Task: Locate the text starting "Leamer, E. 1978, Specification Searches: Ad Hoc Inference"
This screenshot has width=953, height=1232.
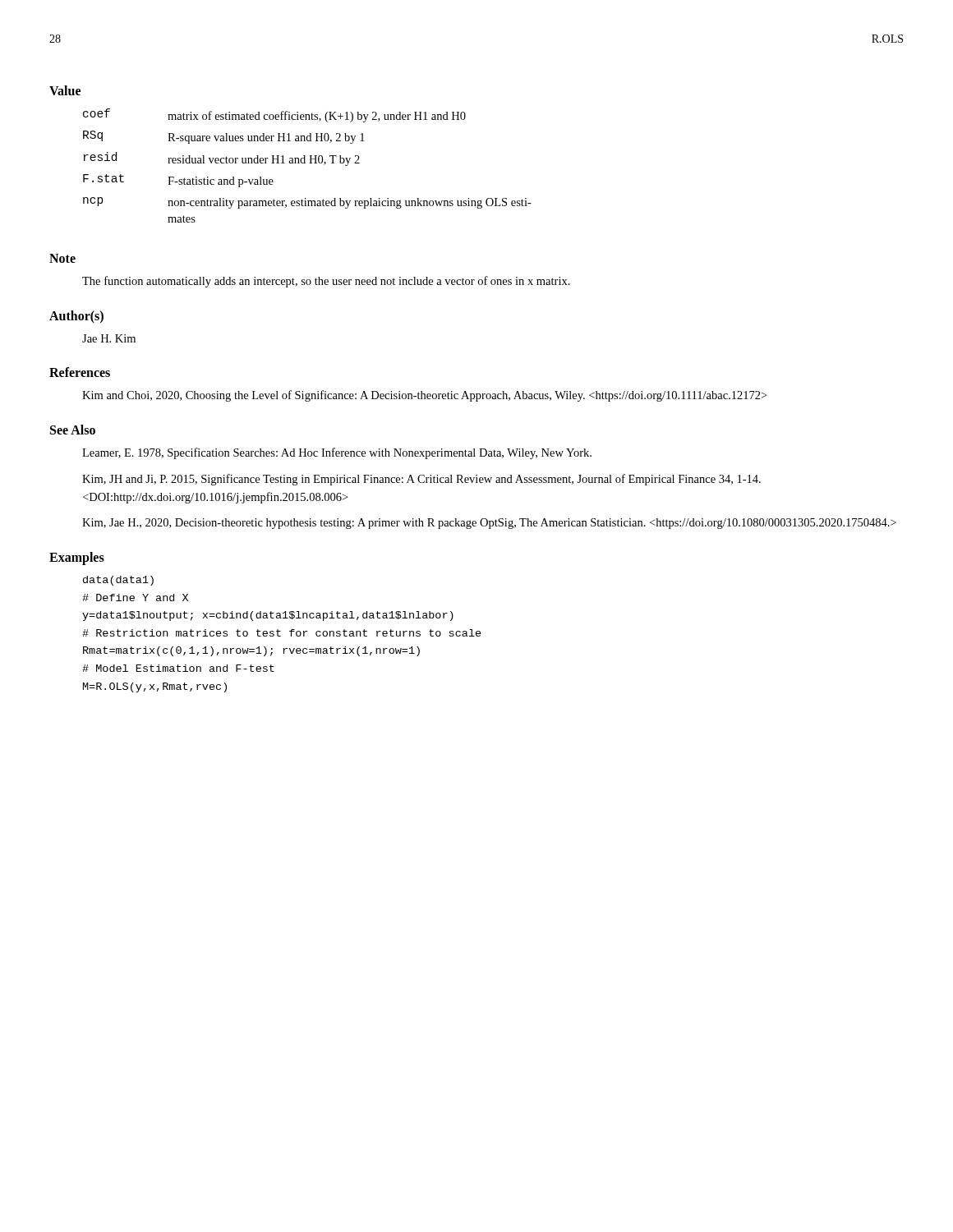Action: (337, 453)
